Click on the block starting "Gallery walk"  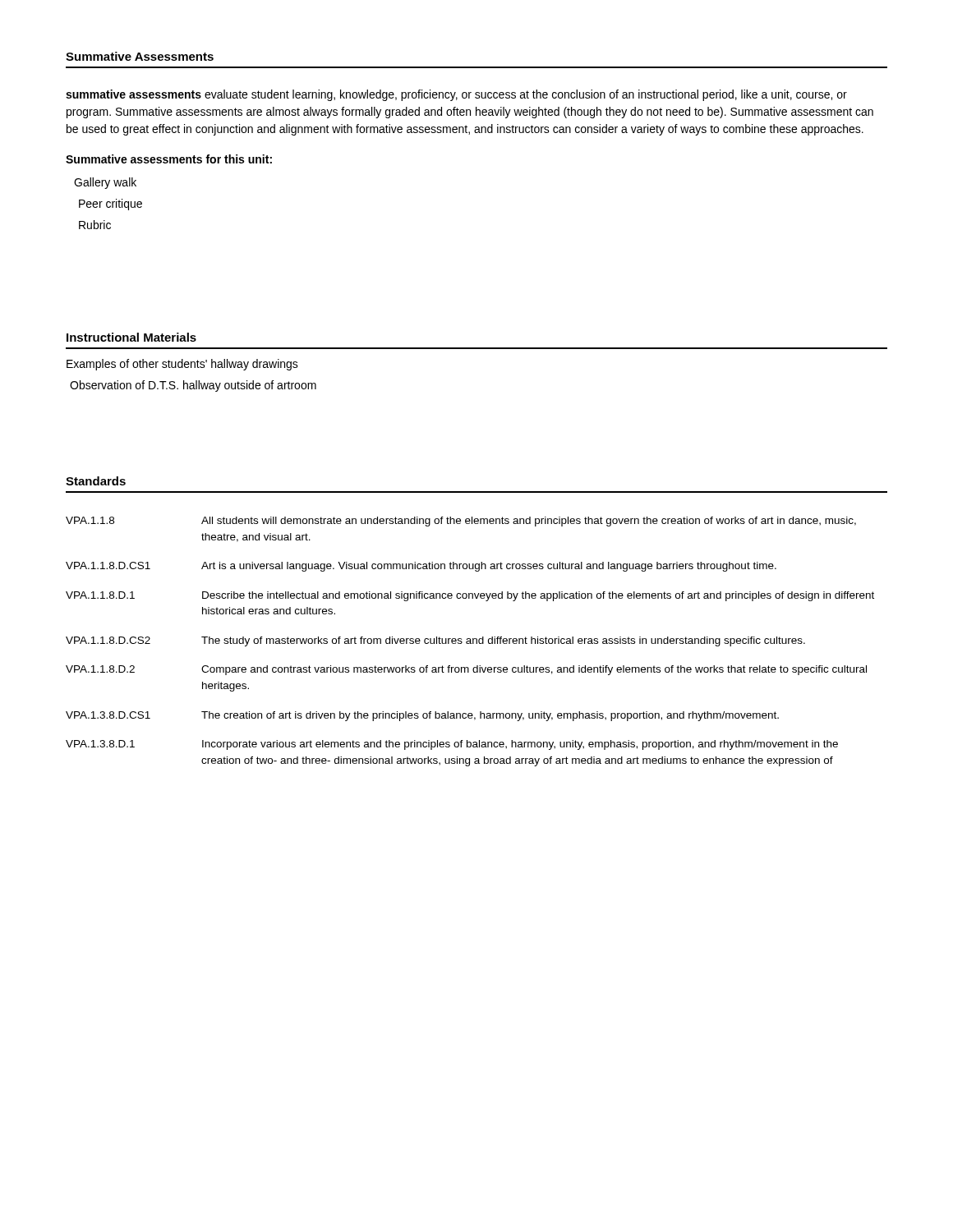click(x=105, y=182)
